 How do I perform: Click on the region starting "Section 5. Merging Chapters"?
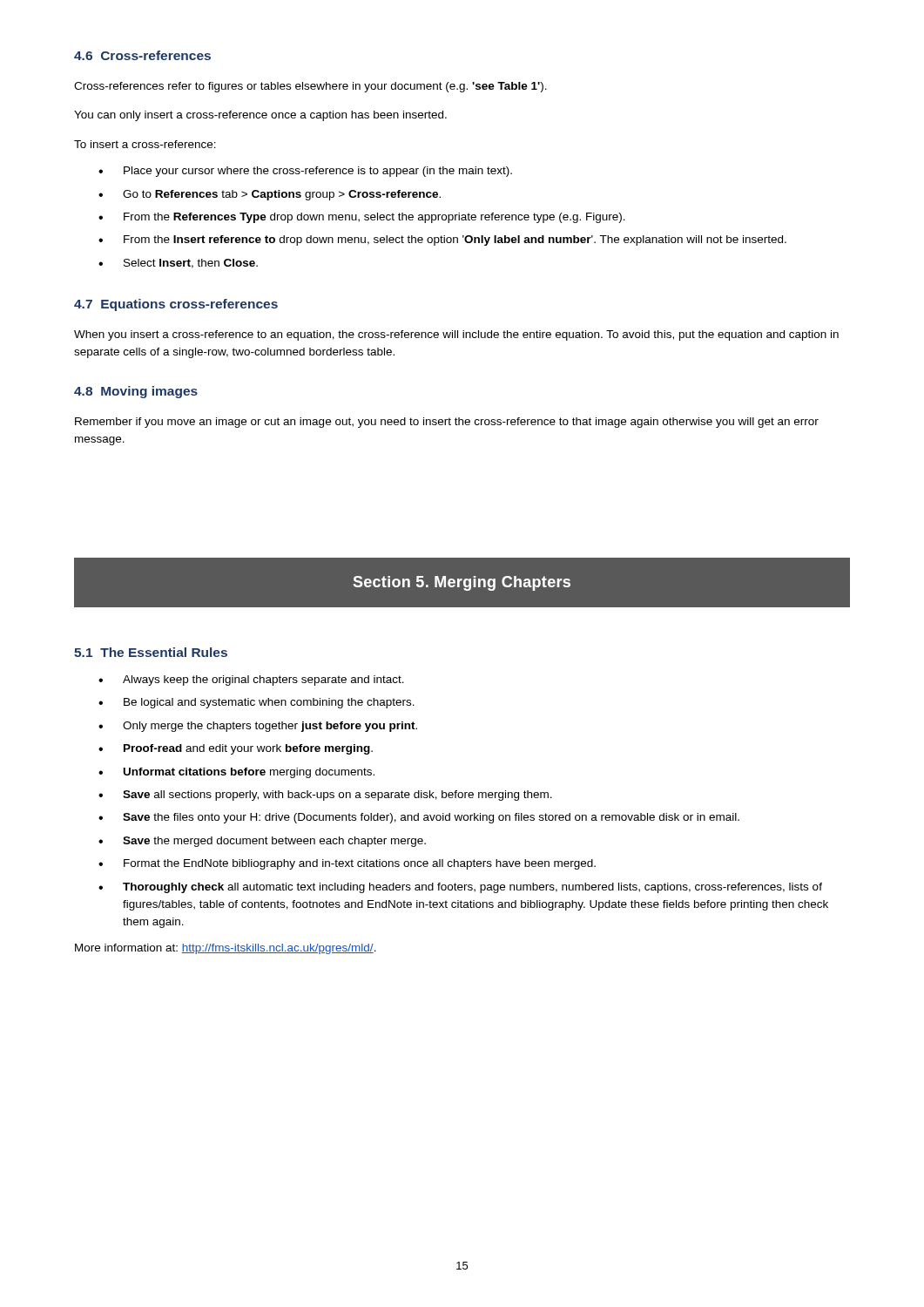(x=462, y=582)
